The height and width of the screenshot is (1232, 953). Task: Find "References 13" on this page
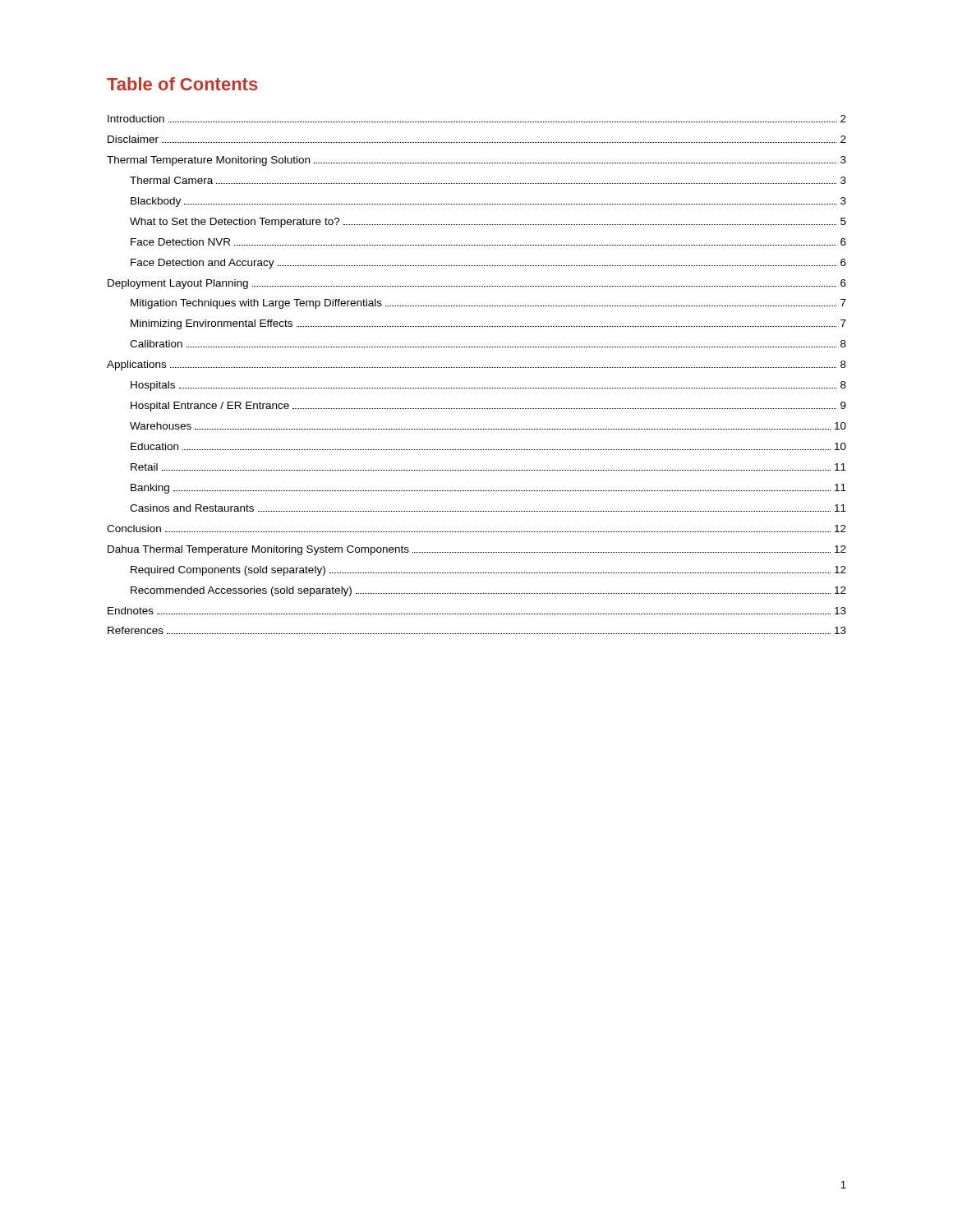click(x=476, y=632)
